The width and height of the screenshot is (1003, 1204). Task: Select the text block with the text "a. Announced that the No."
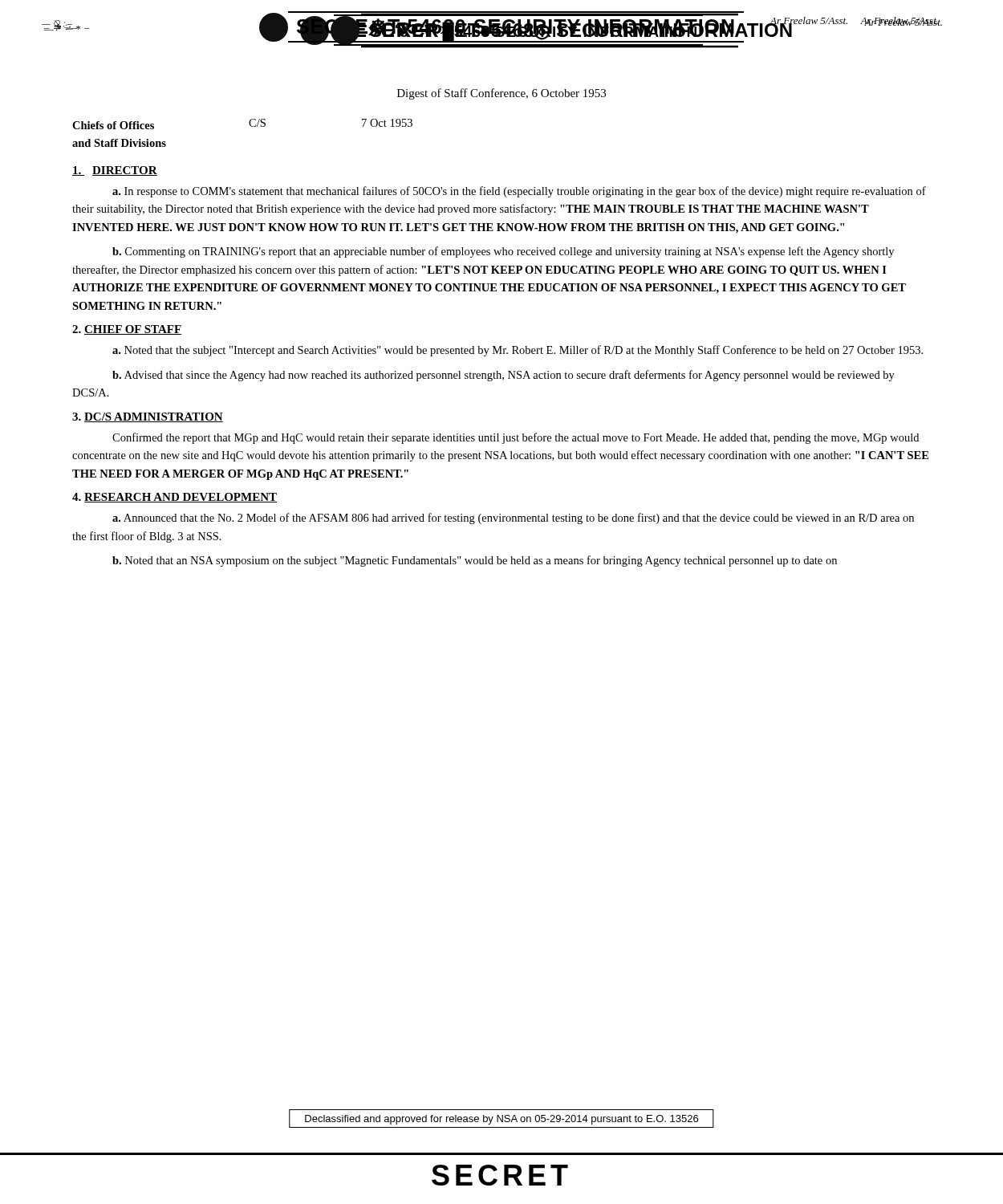click(x=493, y=527)
